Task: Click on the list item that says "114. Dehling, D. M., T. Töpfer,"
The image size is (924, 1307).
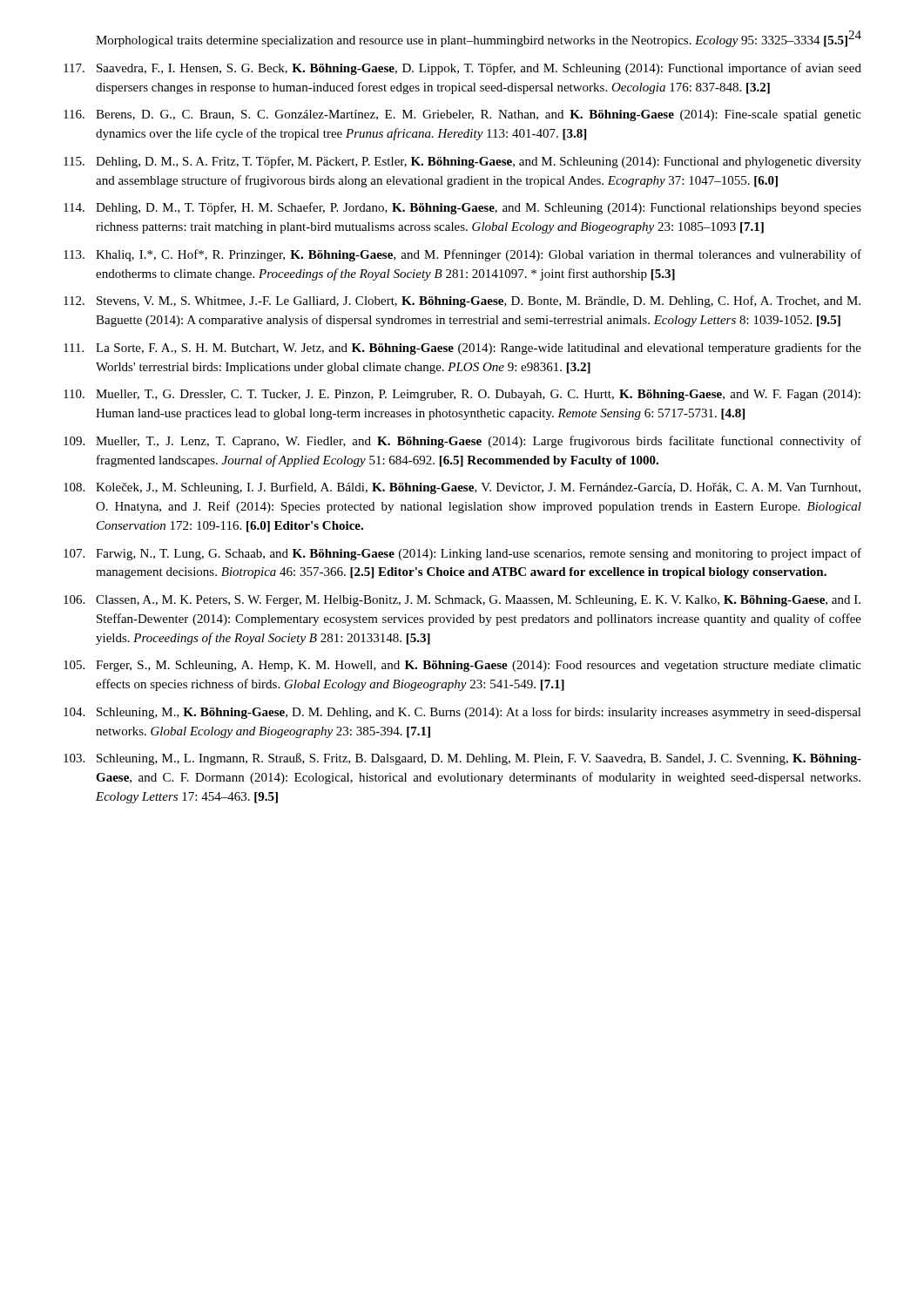Action: [462, 218]
